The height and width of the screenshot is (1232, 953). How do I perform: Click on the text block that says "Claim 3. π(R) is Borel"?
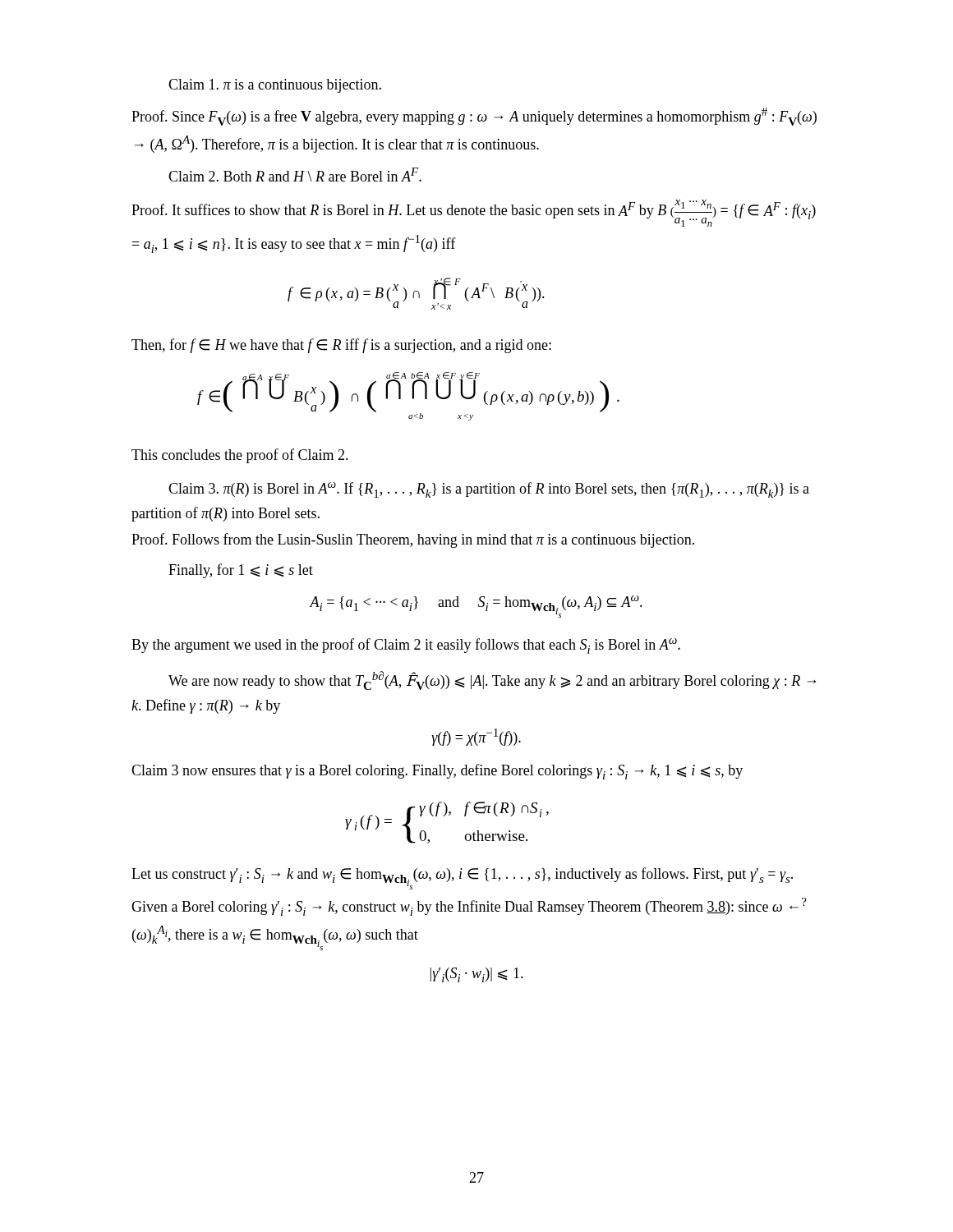(x=470, y=499)
